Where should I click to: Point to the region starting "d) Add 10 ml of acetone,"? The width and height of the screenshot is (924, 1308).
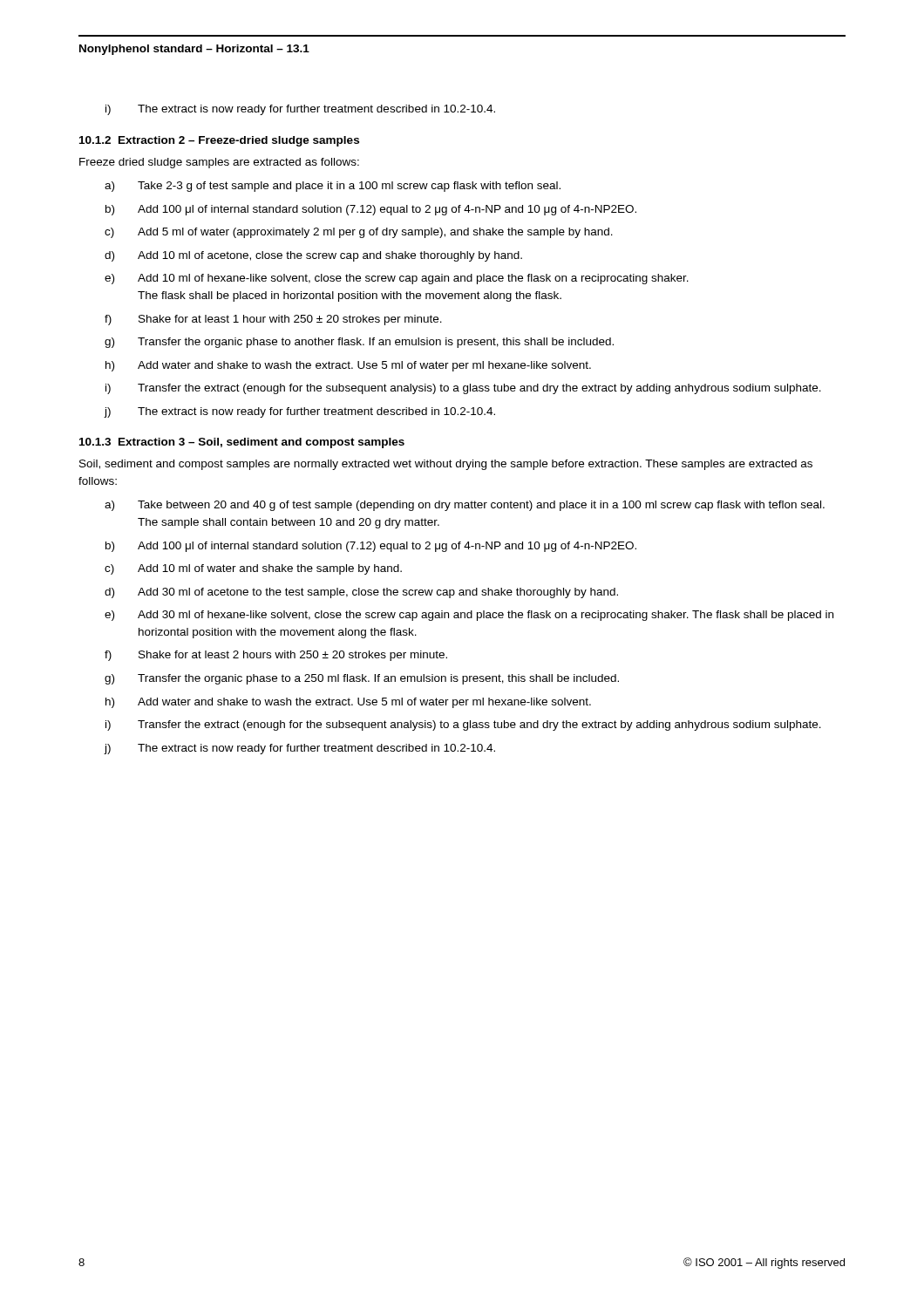[x=301, y=255]
